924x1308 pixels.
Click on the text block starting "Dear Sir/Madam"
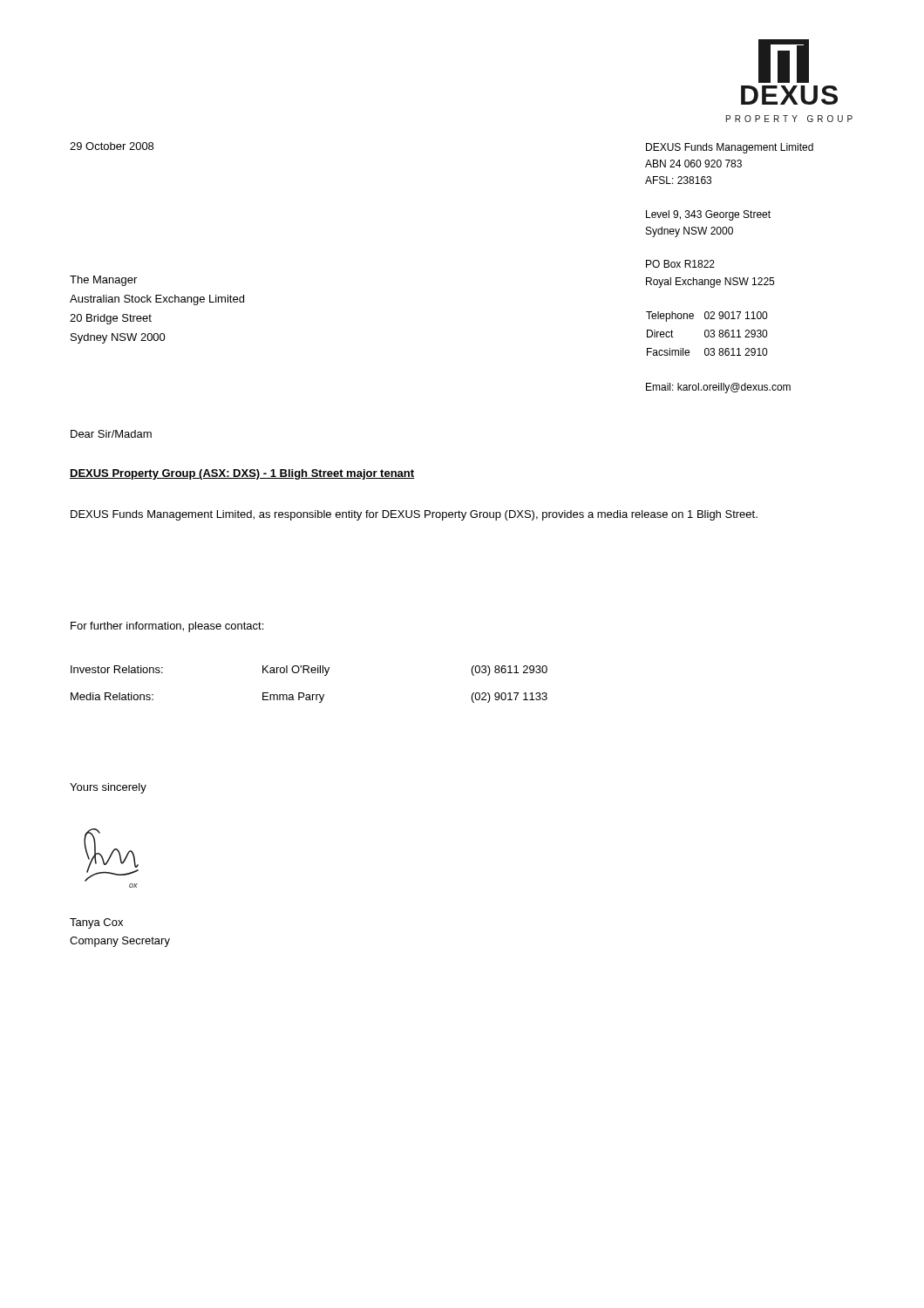(111, 434)
